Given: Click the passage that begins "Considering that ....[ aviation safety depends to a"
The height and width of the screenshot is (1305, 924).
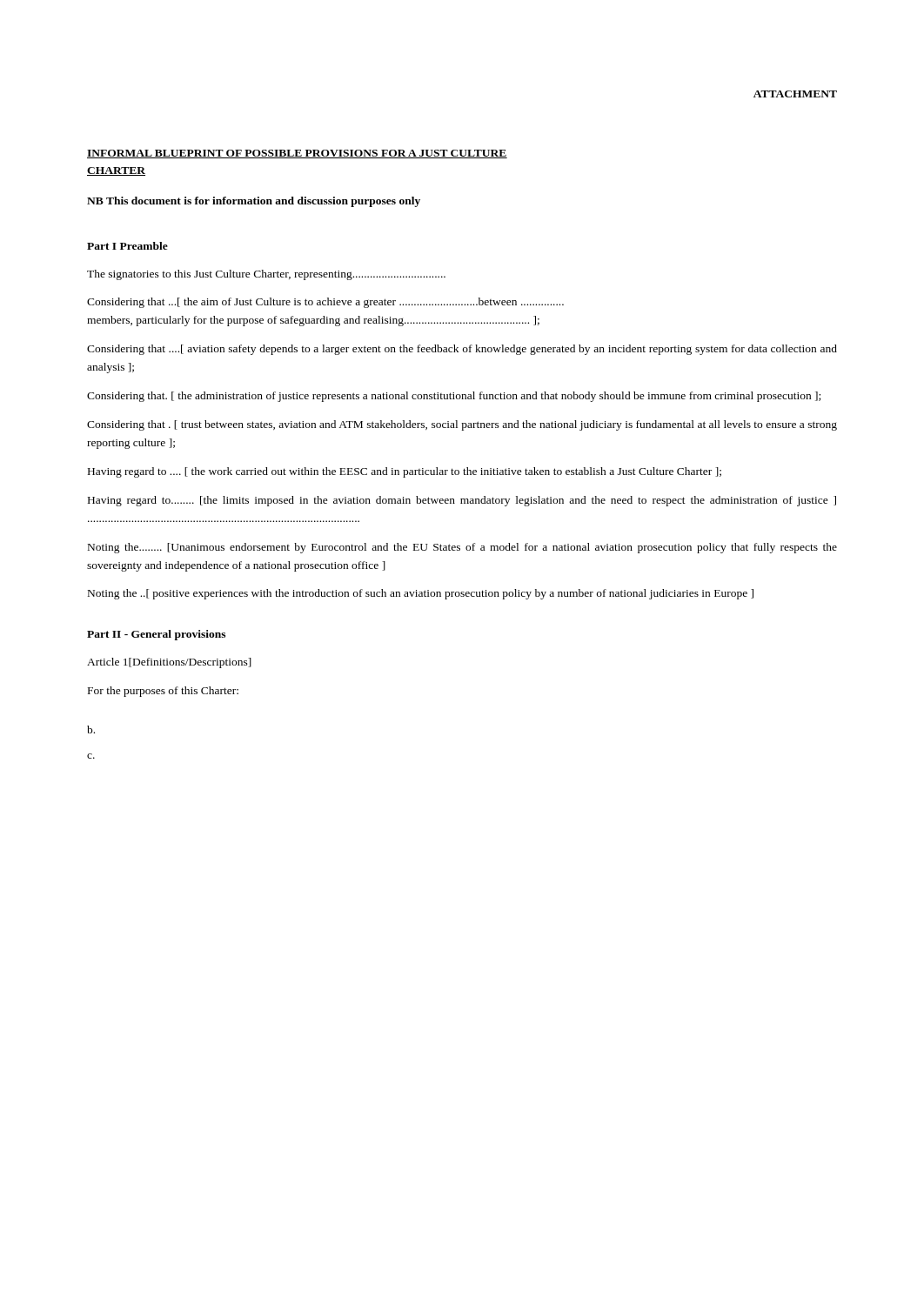Looking at the screenshot, I should (462, 358).
